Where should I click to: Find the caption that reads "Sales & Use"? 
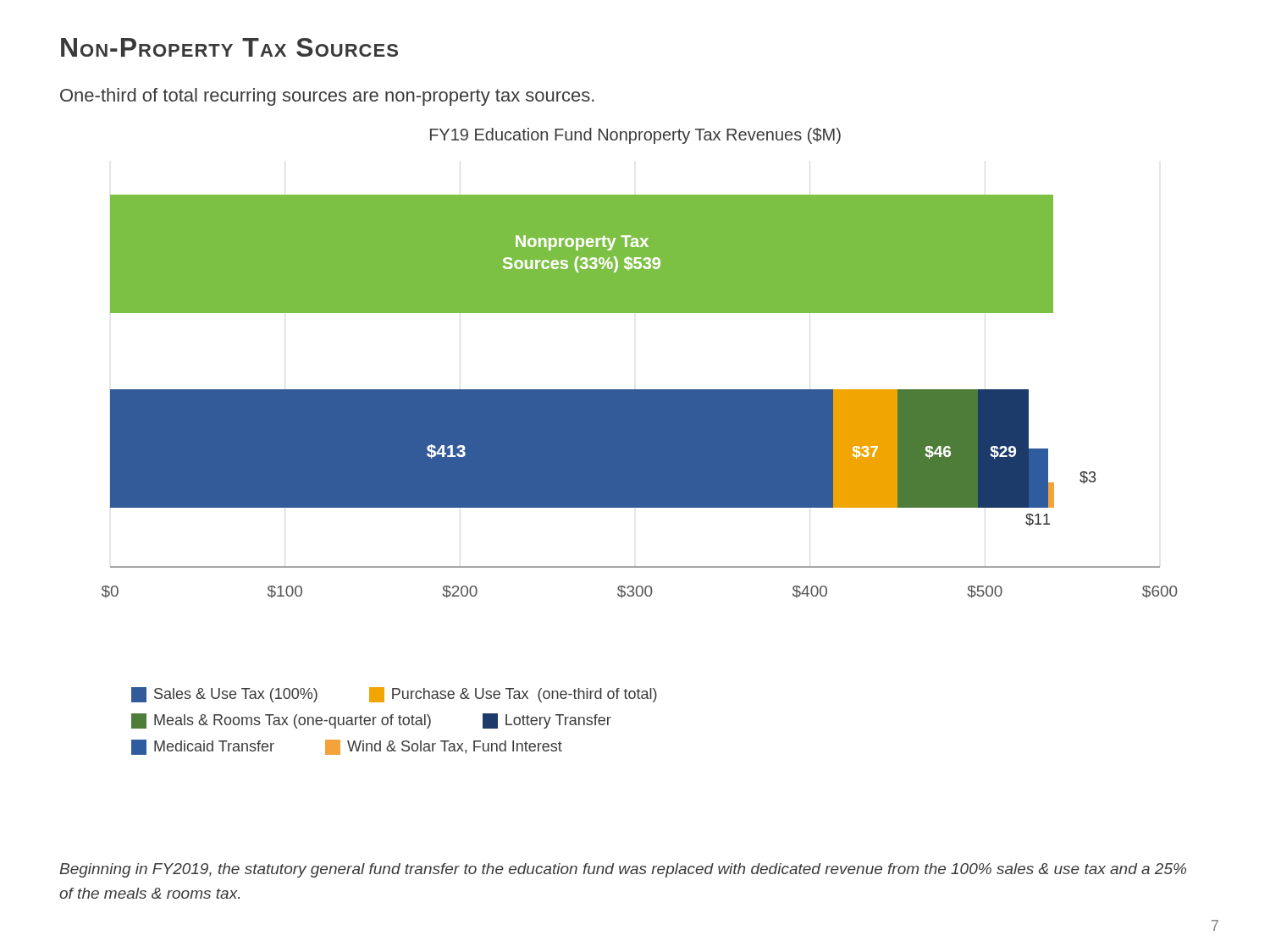[x=618, y=721]
